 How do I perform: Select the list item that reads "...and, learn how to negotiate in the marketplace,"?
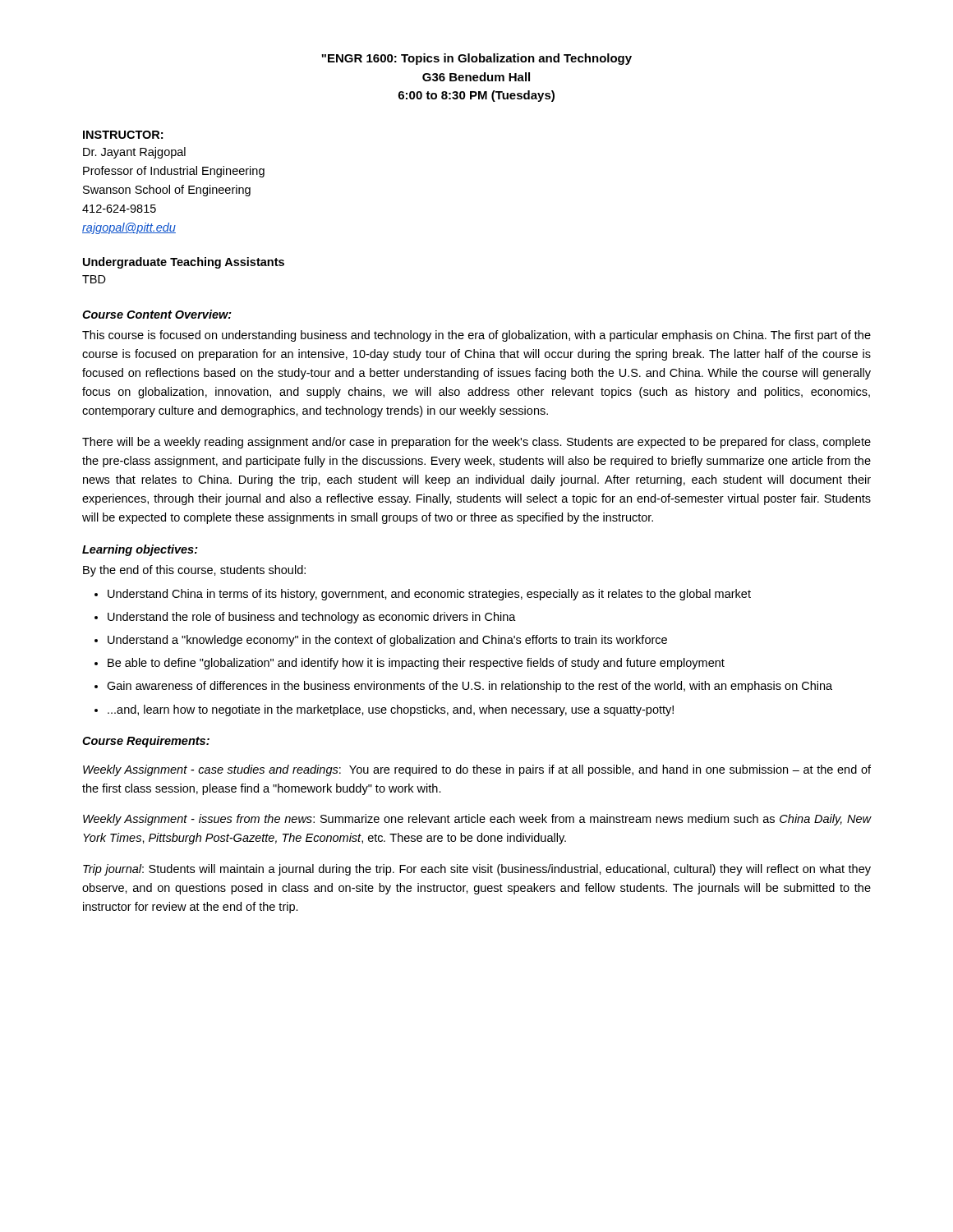tap(391, 709)
